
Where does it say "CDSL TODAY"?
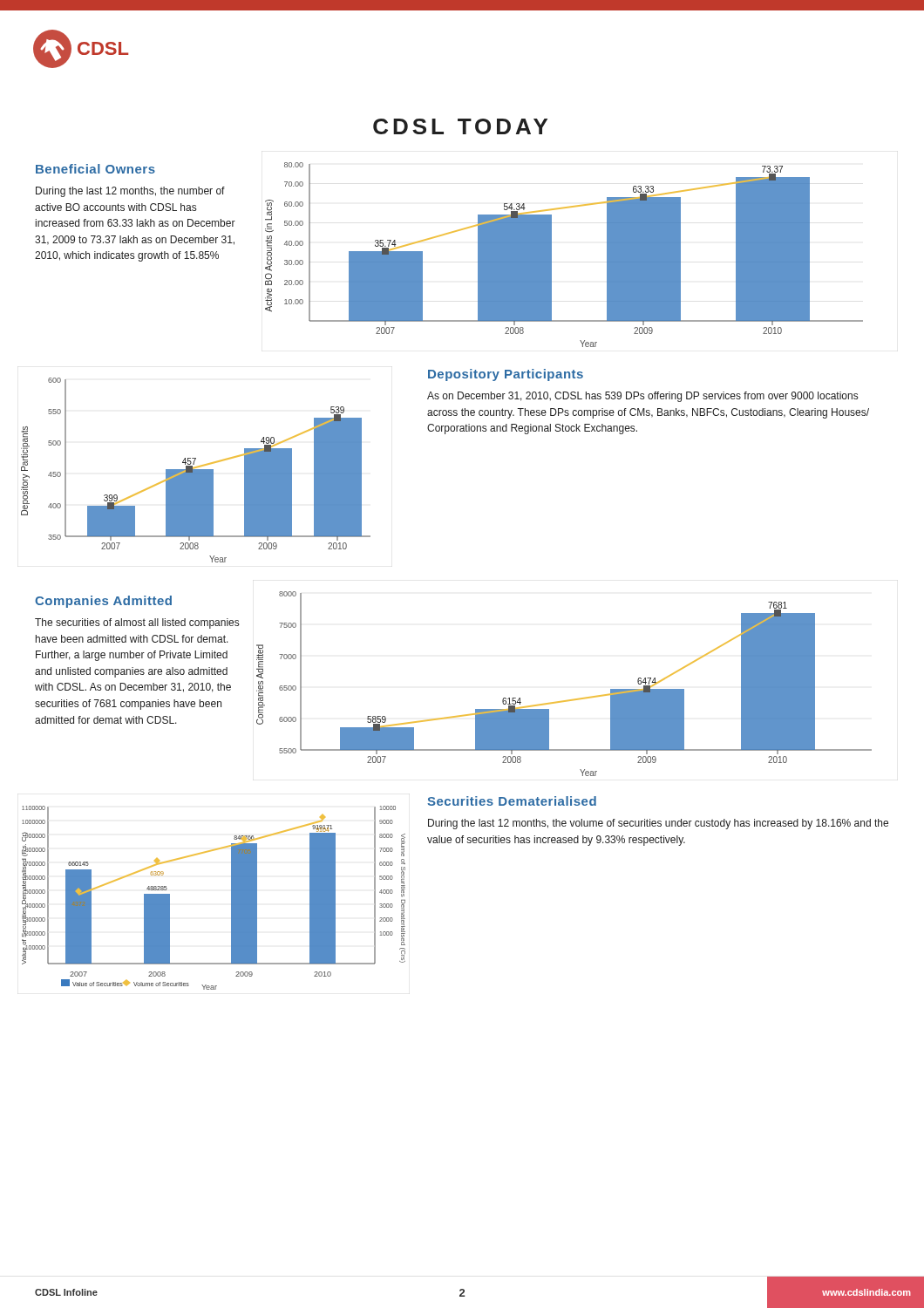[462, 126]
